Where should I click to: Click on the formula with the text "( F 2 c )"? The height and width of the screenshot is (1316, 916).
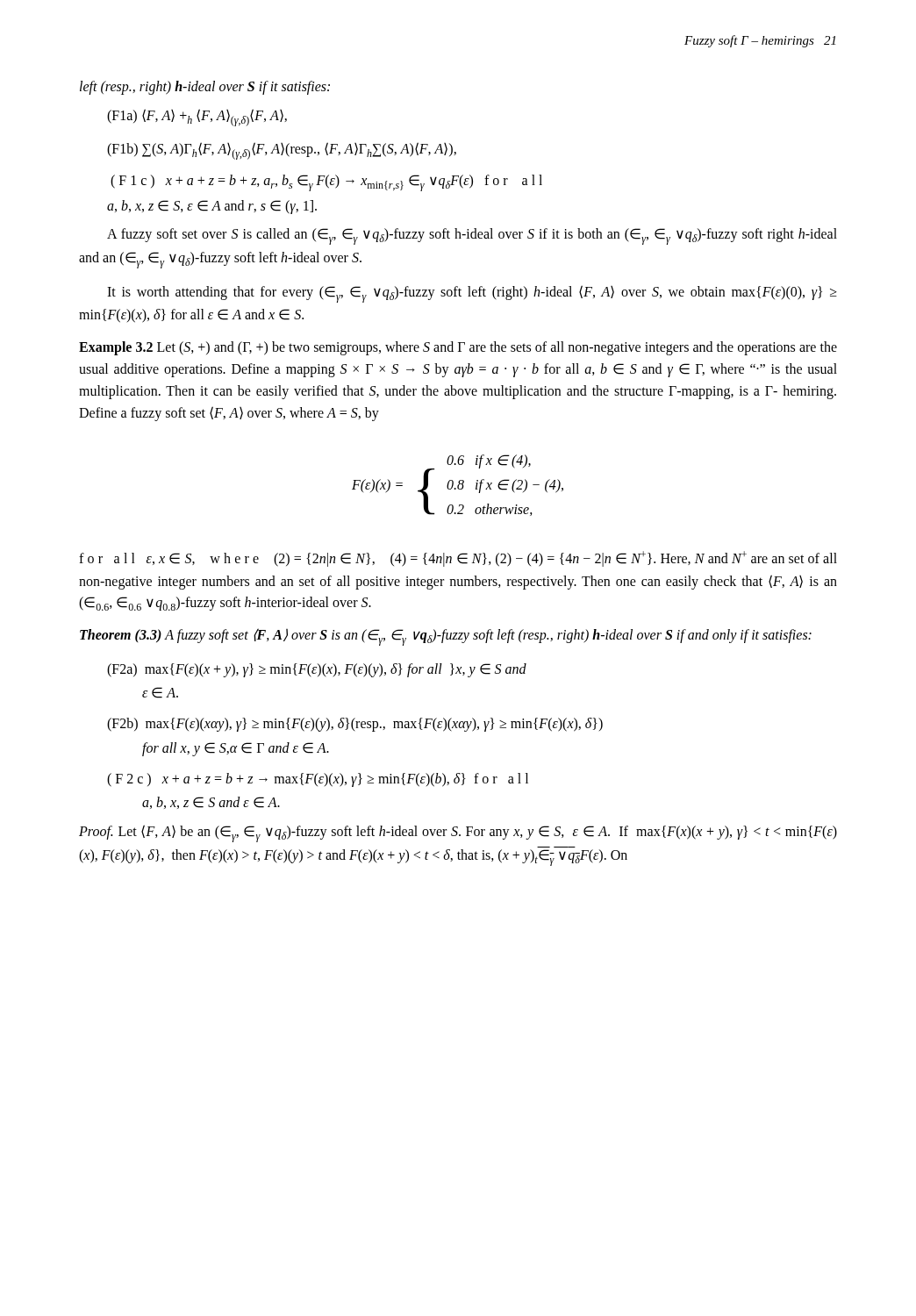click(318, 790)
